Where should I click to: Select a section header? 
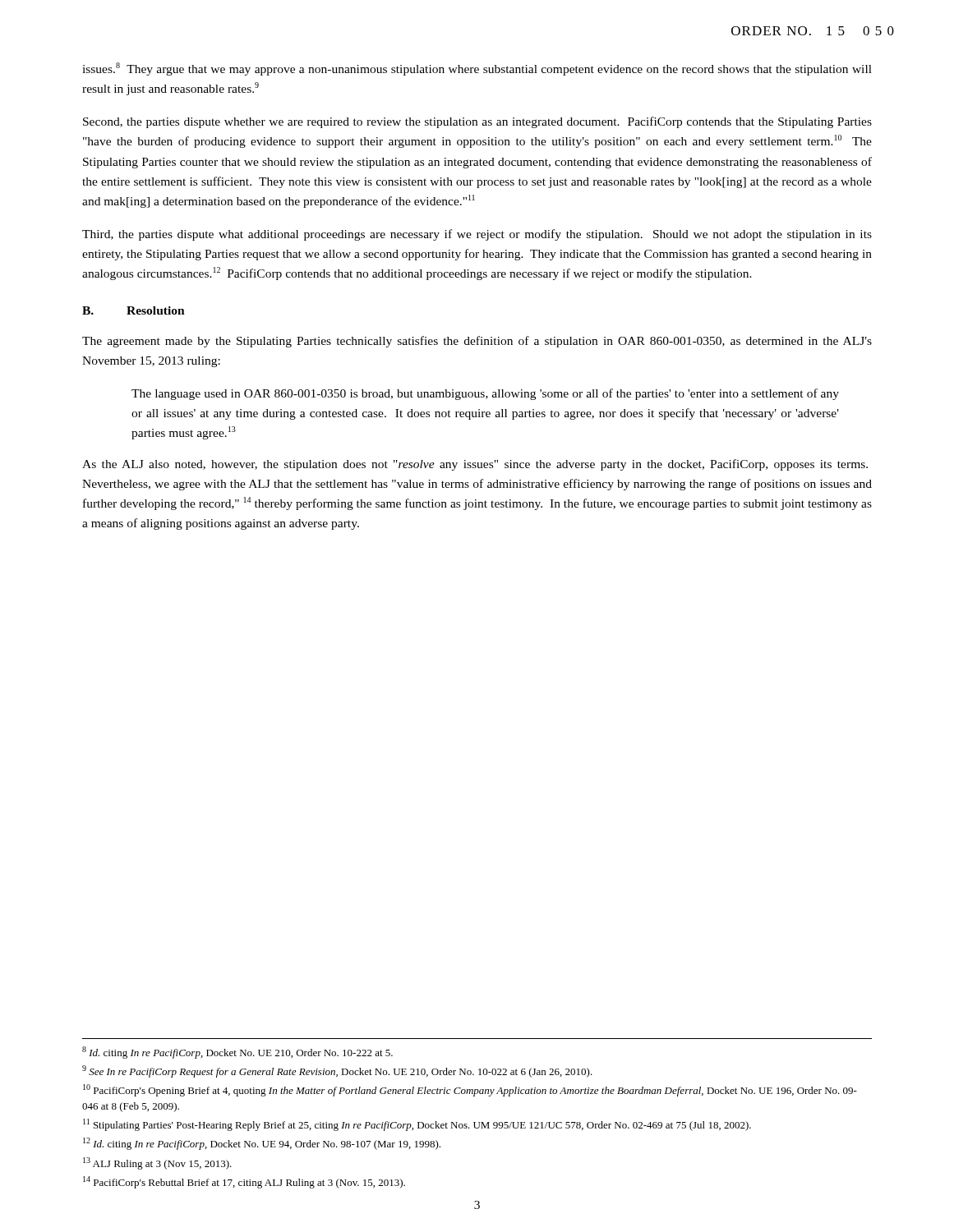133,310
